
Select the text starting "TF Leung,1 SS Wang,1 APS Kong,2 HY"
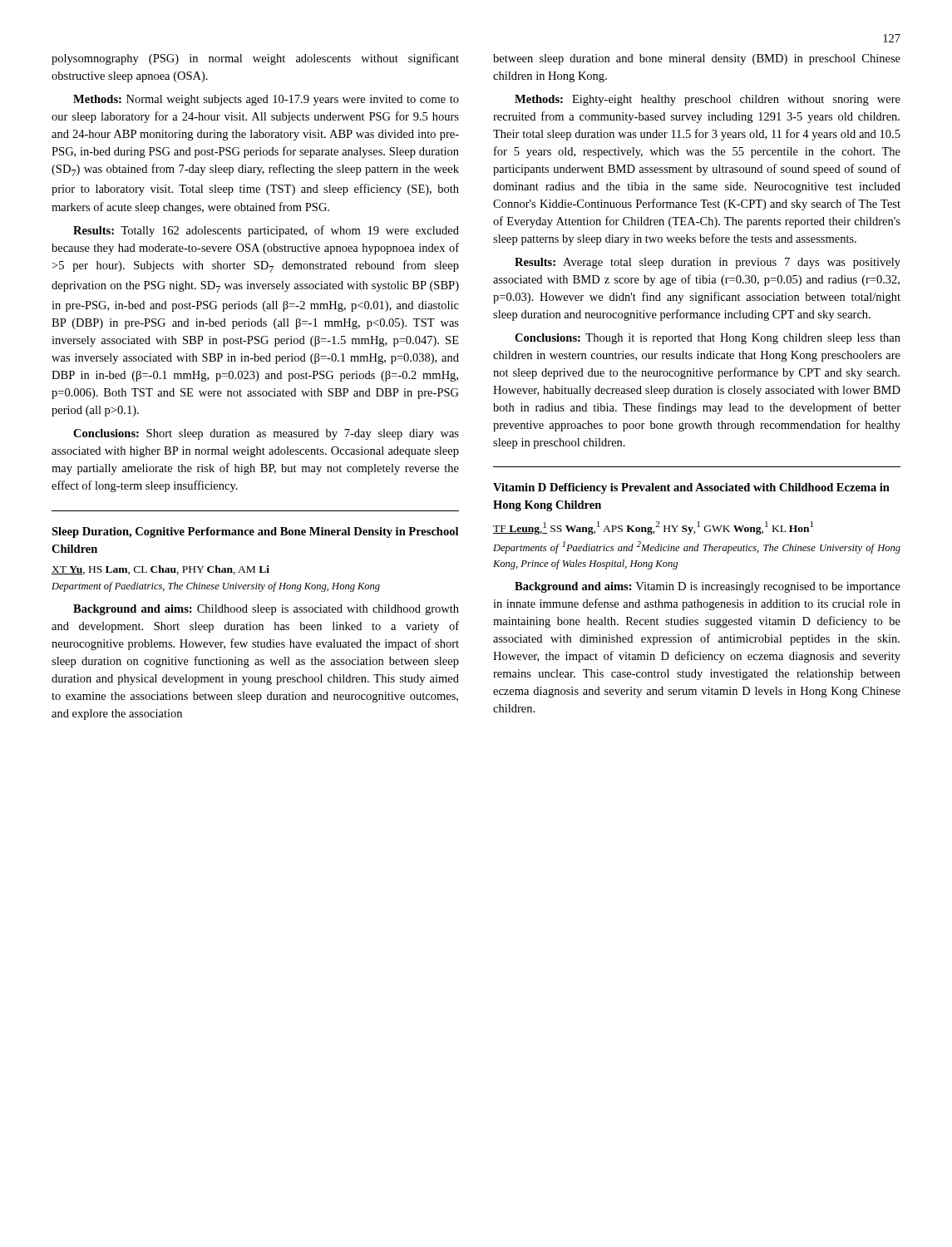[x=697, y=544]
